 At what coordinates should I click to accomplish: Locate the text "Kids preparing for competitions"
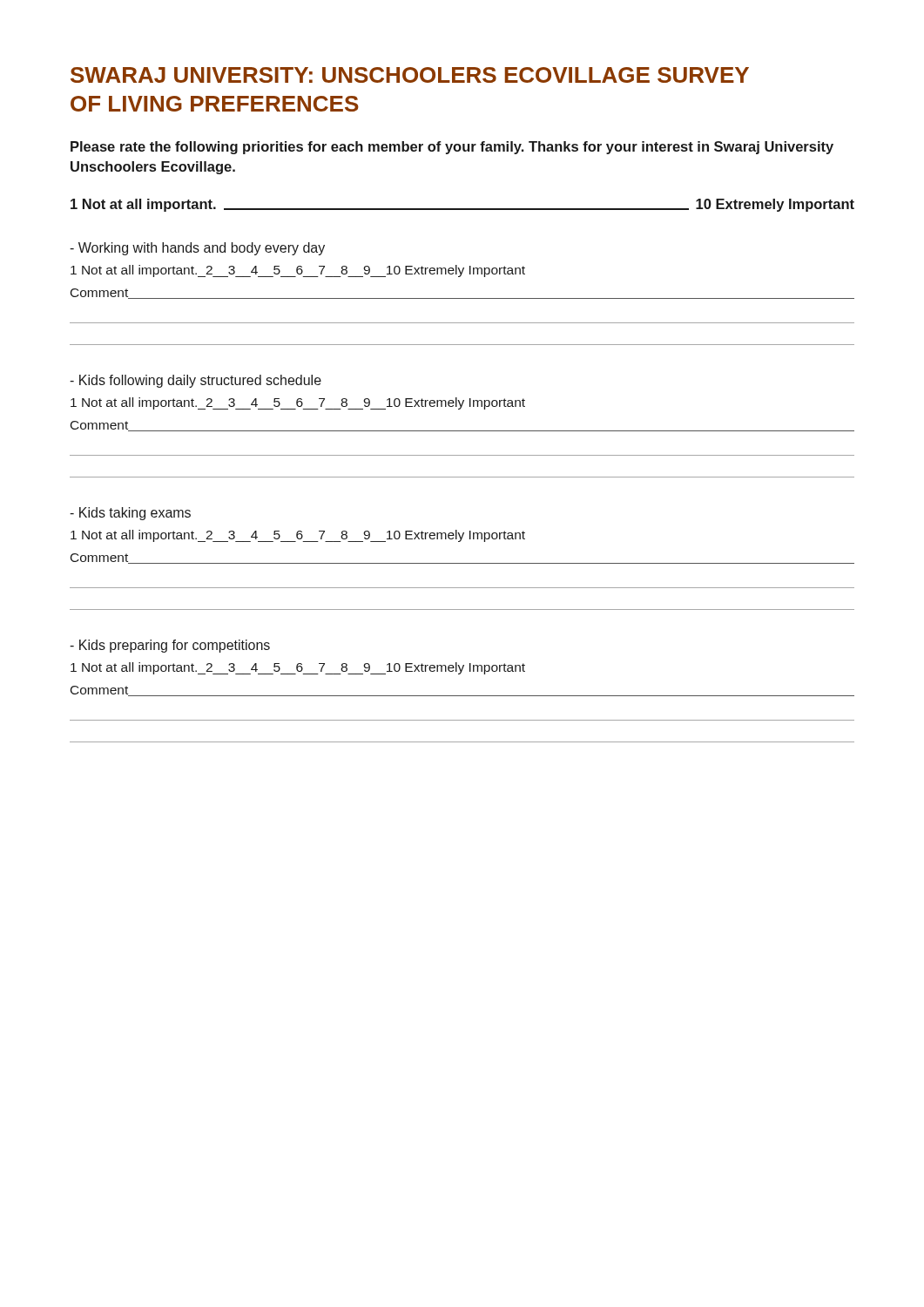(170, 645)
